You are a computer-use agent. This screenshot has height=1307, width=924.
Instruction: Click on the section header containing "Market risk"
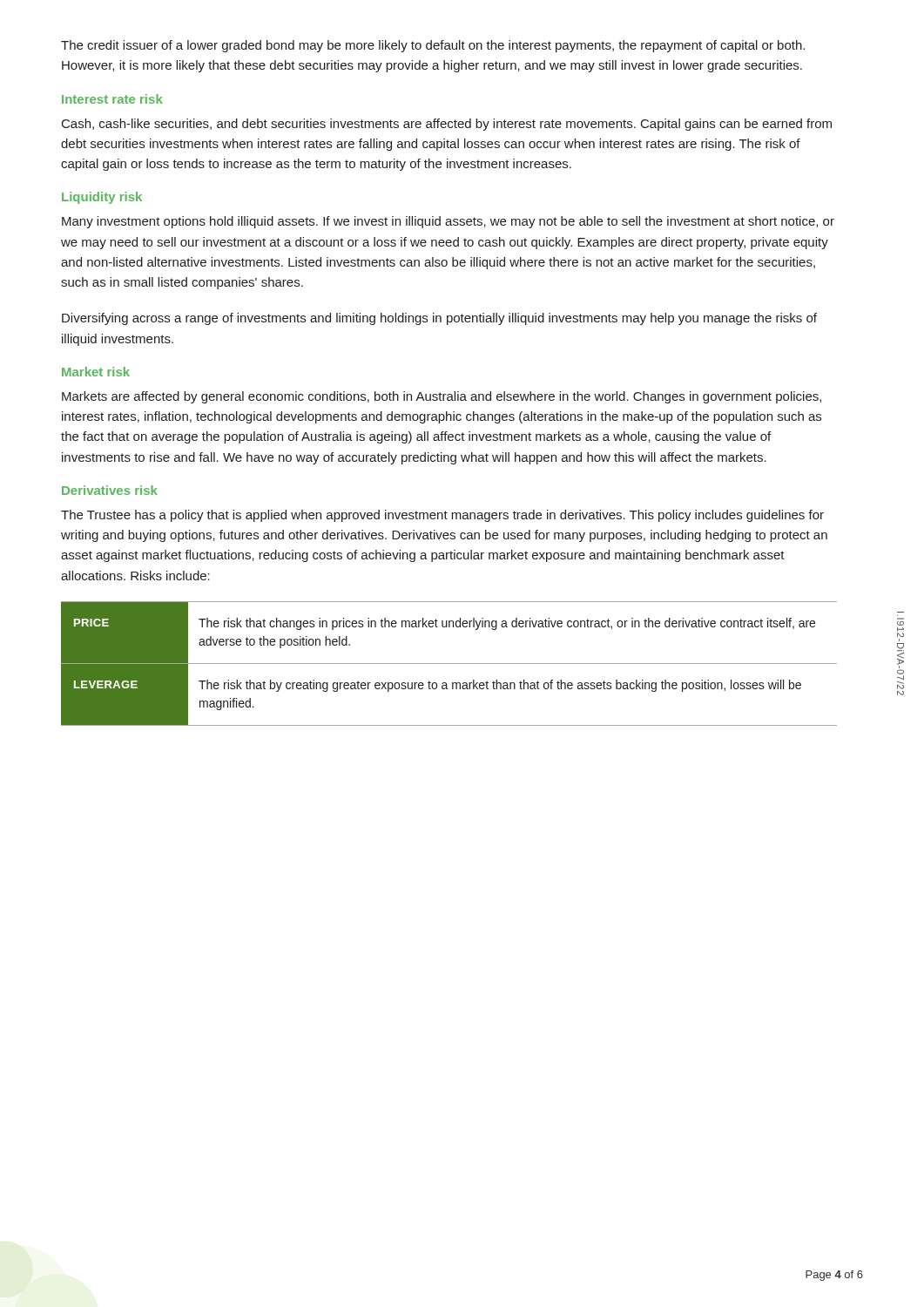[x=95, y=371]
